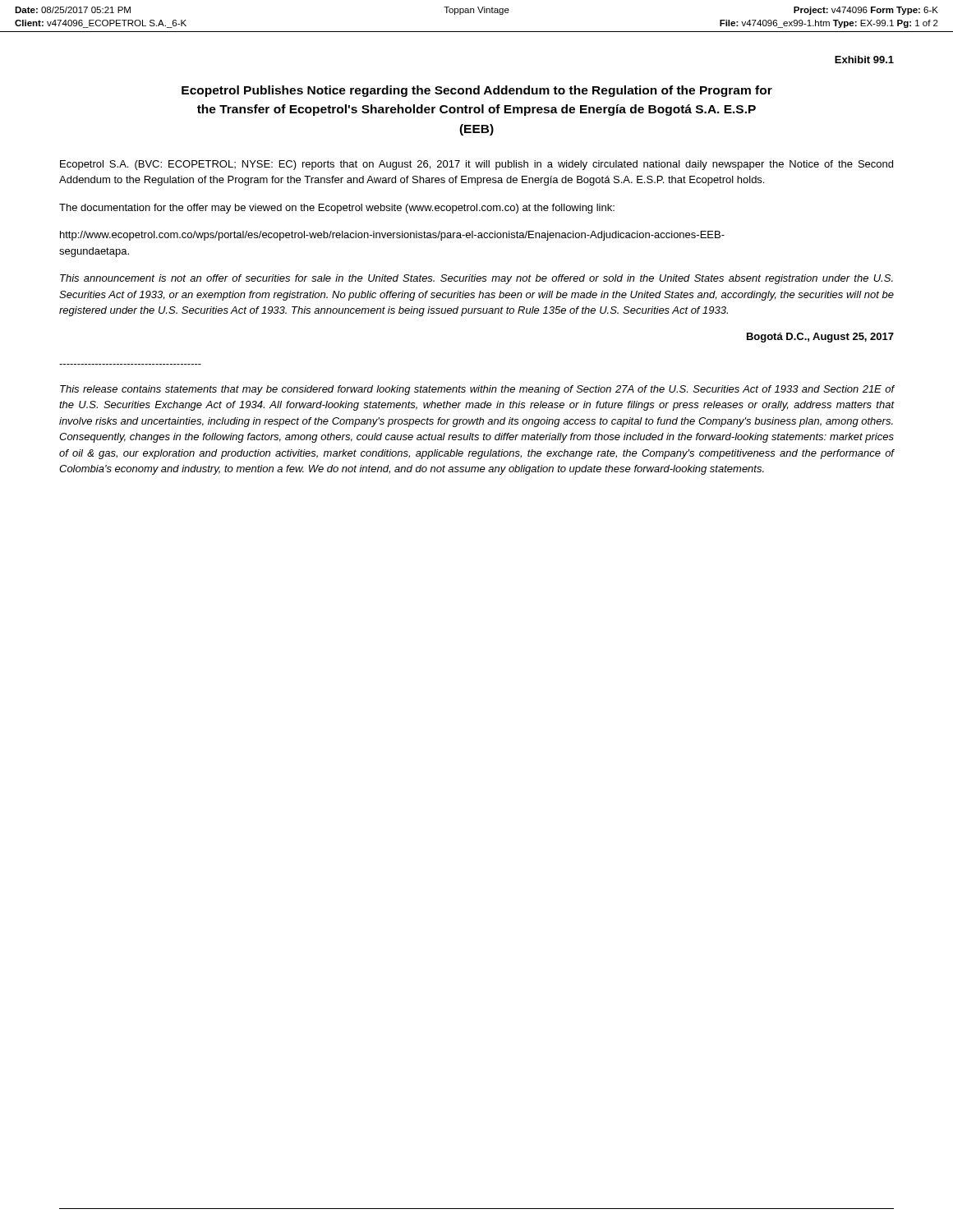
Task: Click on the text block that reads "The documentation for the offer may be"
Action: coord(337,207)
